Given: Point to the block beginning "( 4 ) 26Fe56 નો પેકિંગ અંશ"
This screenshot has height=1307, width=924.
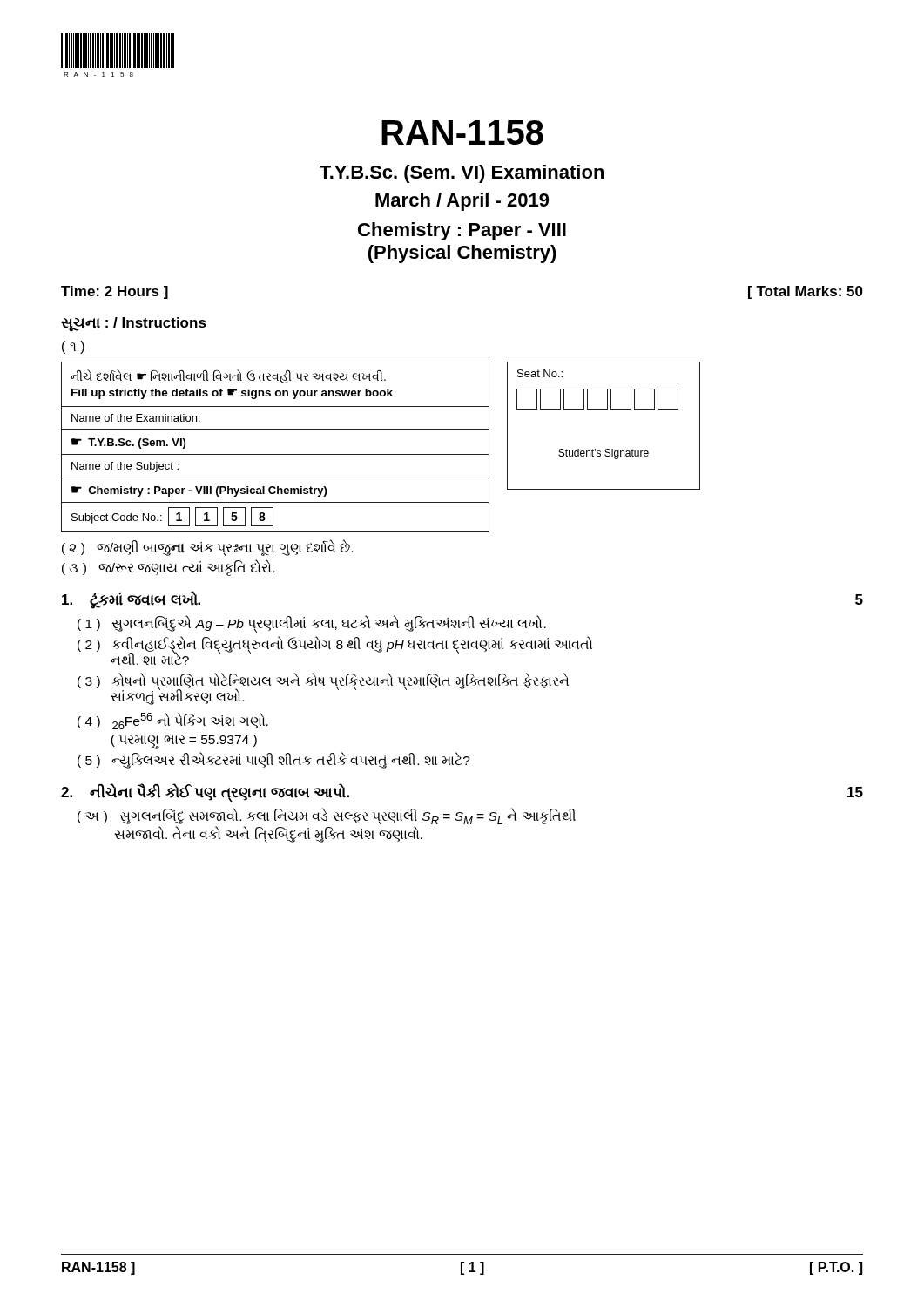Looking at the screenshot, I should click(x=173, y=729).
